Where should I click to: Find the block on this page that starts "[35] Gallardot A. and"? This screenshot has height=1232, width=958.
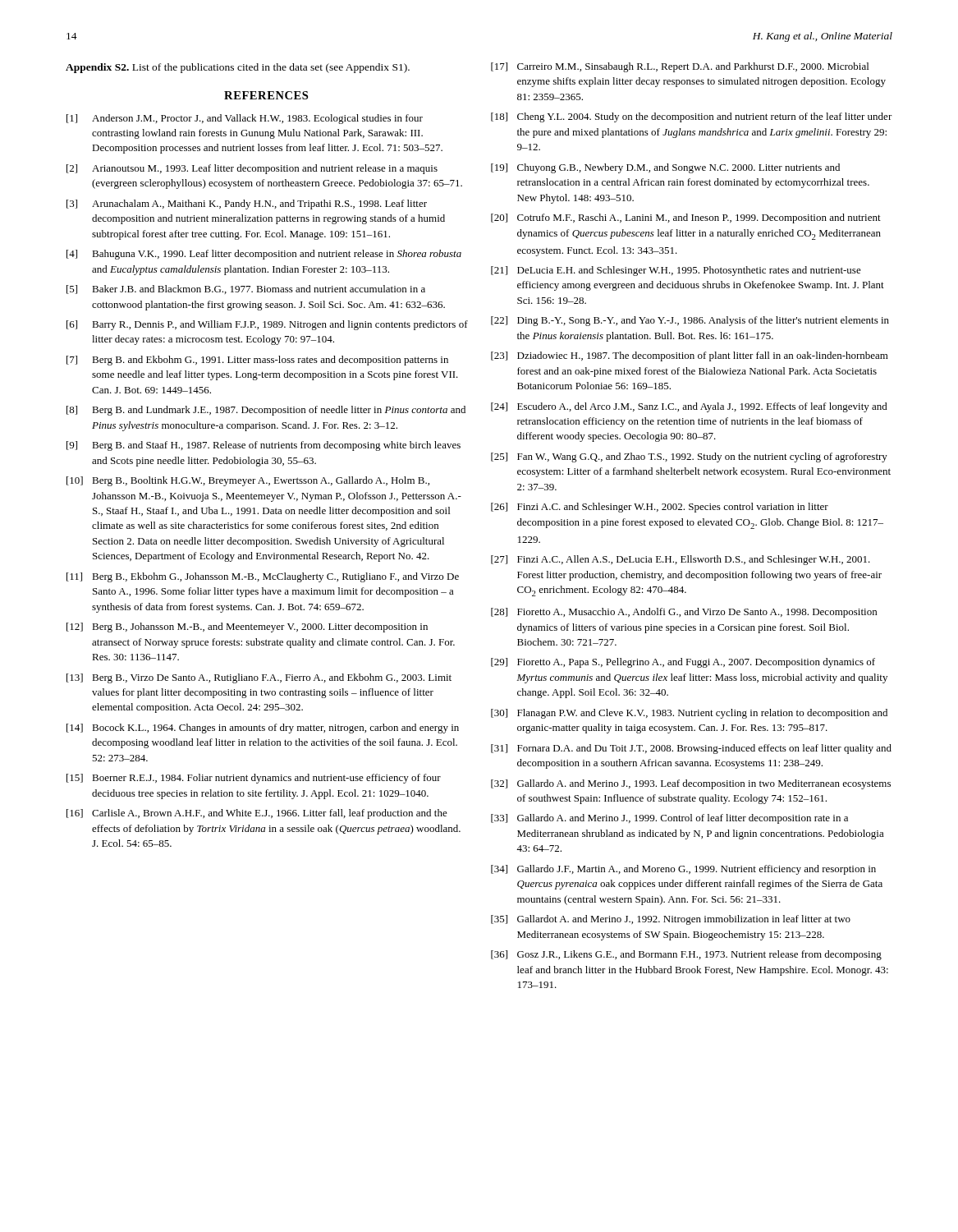(691, 927)
